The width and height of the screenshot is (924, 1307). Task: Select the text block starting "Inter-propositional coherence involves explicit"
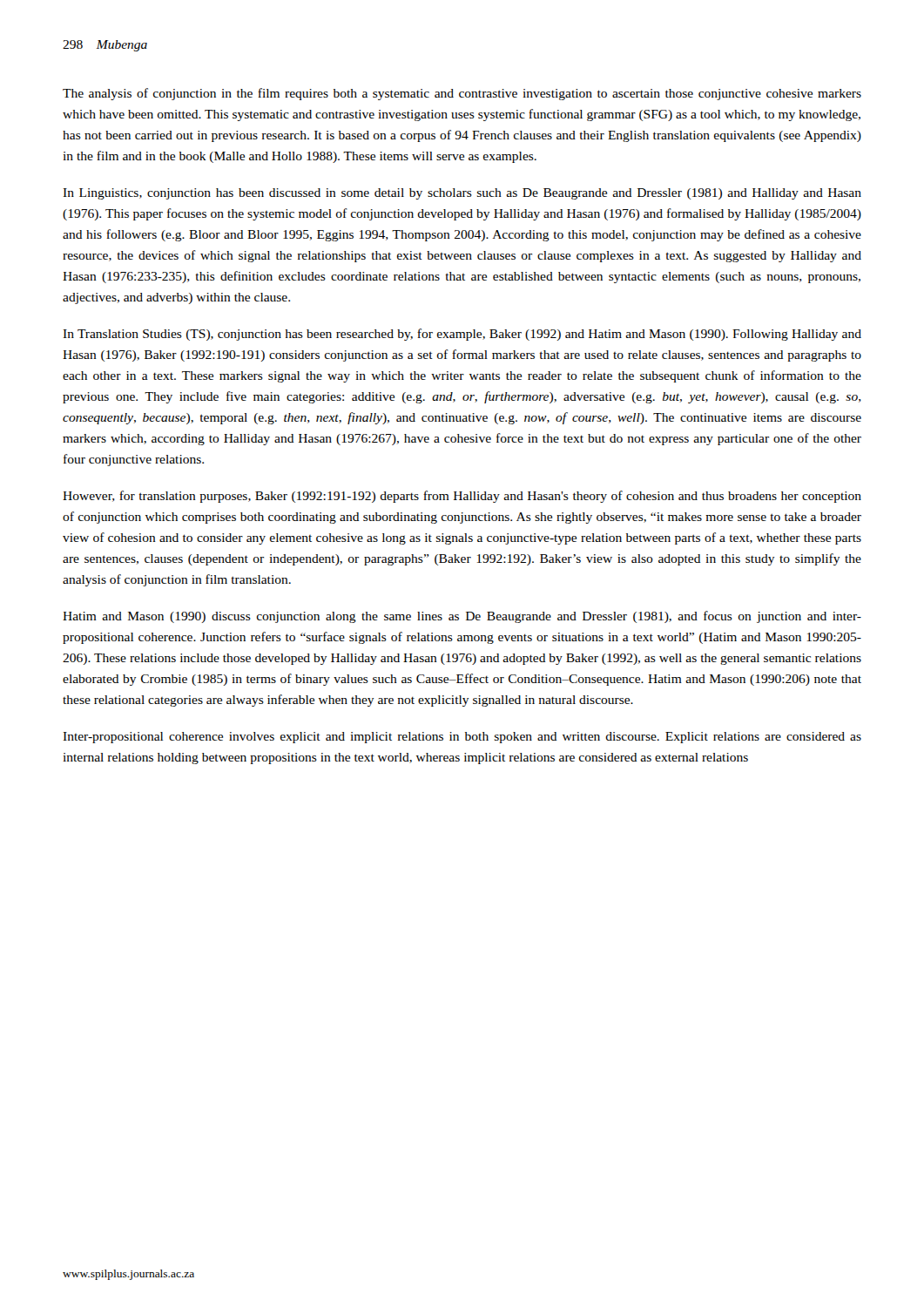pyautogui.click(x=462, y=747)
